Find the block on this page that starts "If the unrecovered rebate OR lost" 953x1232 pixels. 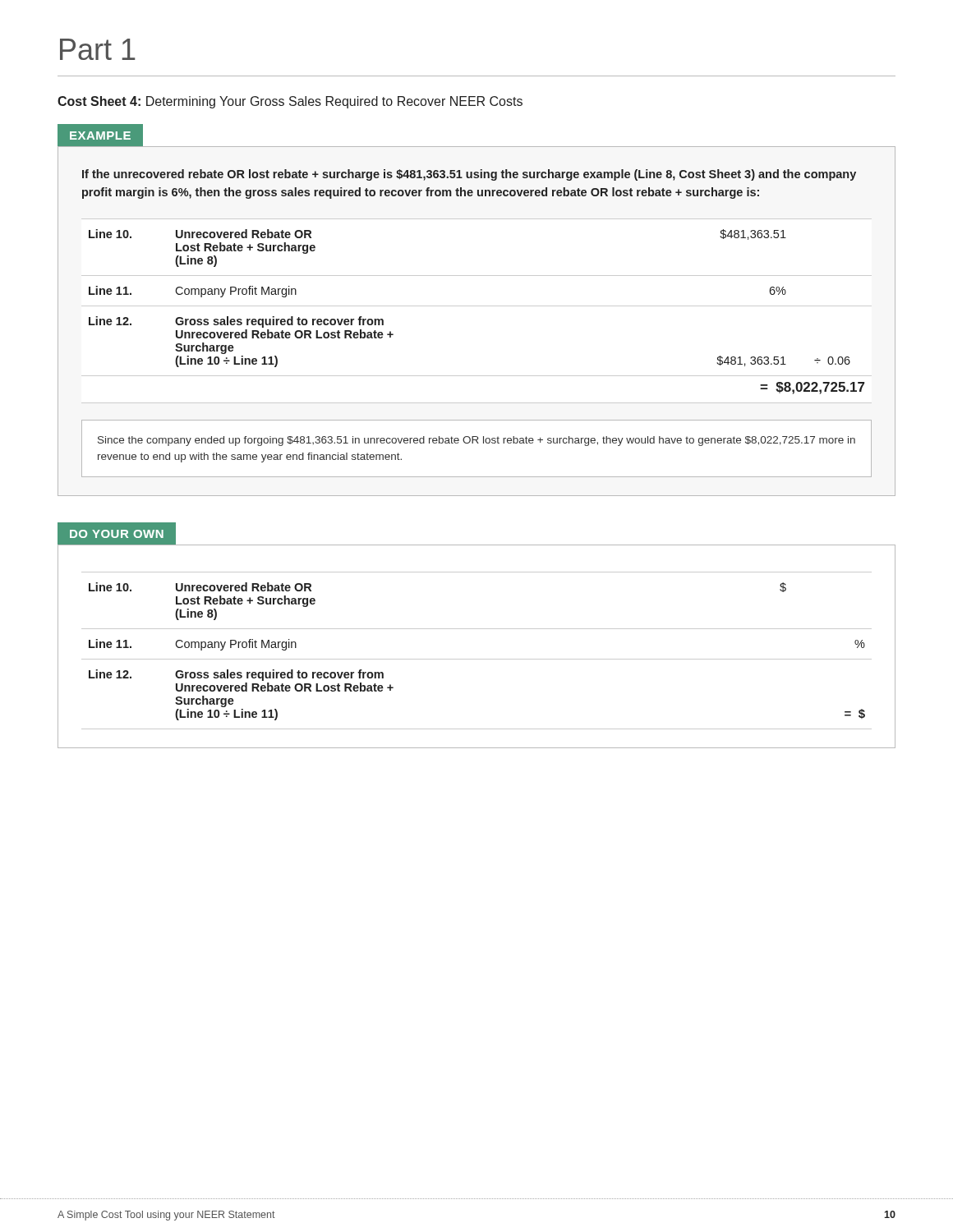[x=476, y=184]
